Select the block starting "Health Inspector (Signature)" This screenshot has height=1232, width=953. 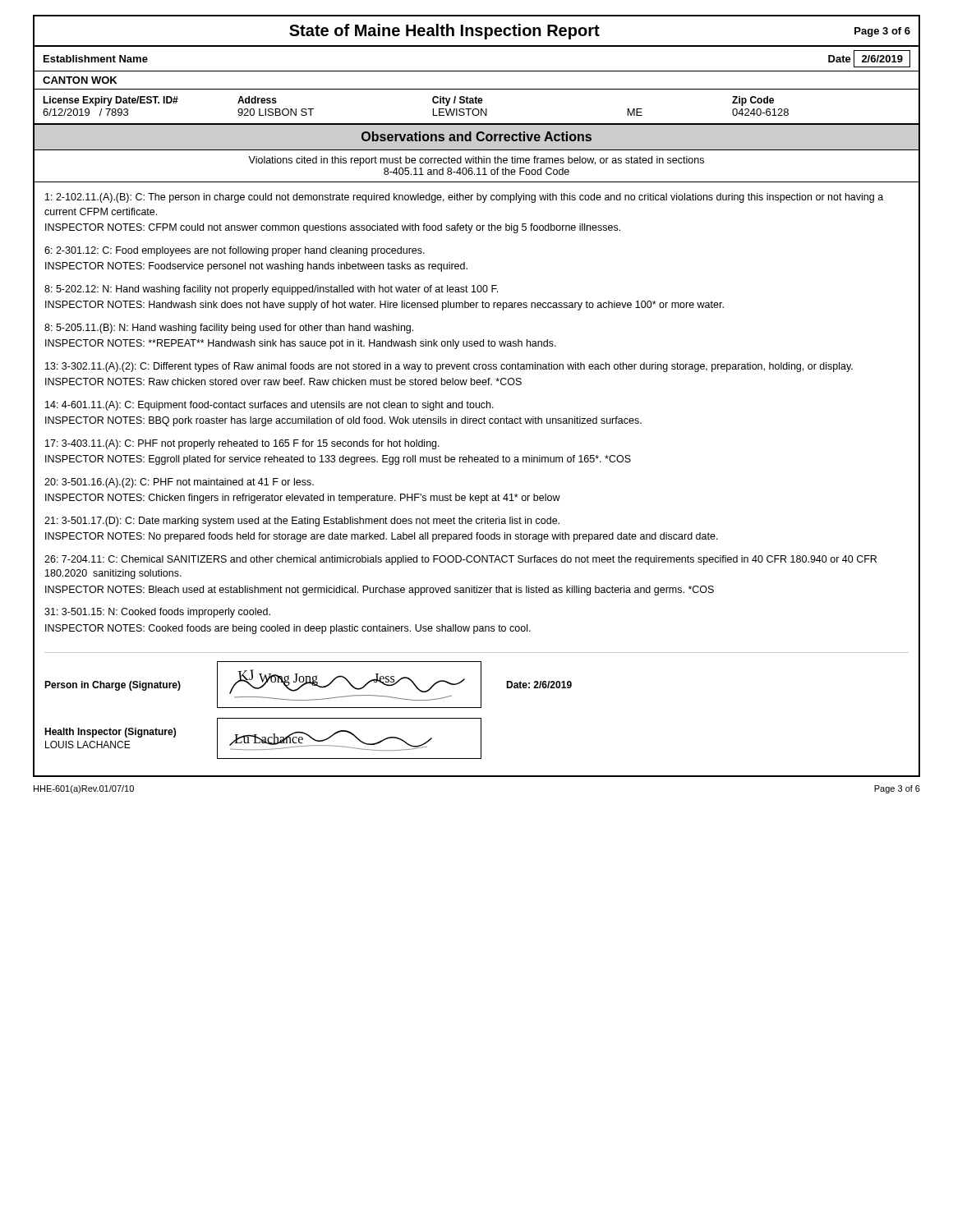click(x=110, y=732)
